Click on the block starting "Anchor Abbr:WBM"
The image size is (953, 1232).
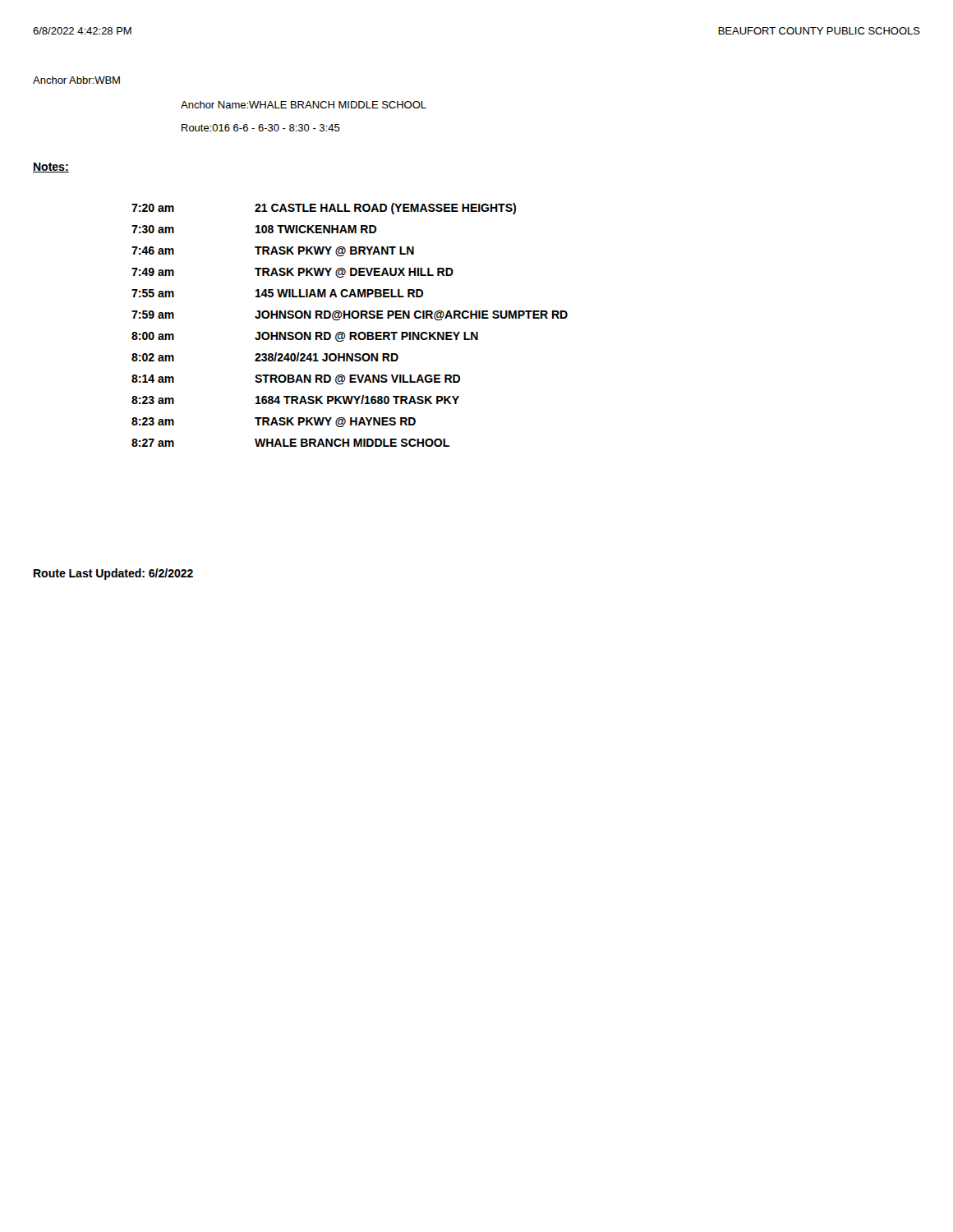coord(77,80)
